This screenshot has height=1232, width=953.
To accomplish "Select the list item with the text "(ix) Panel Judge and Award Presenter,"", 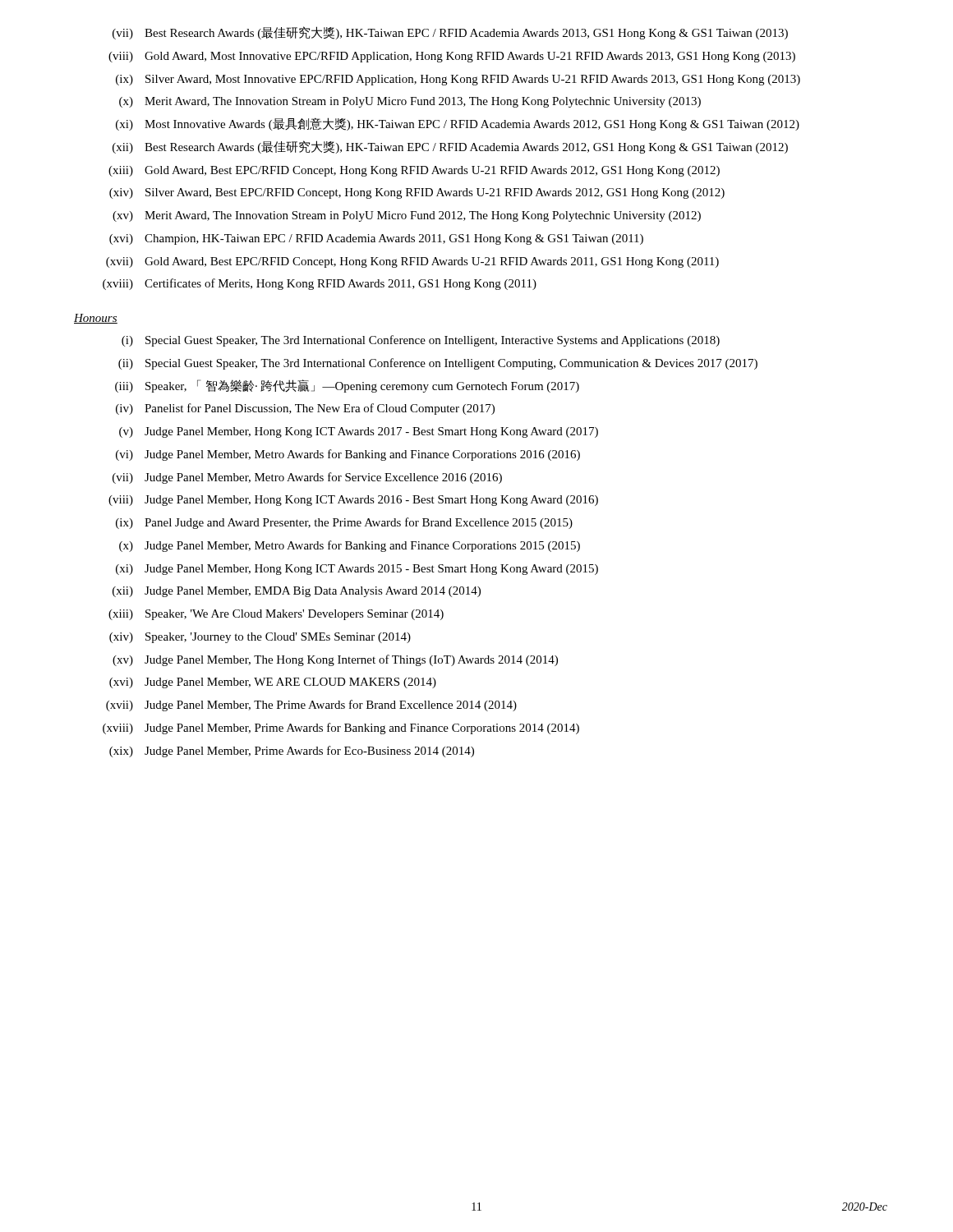I will point(481,523).
